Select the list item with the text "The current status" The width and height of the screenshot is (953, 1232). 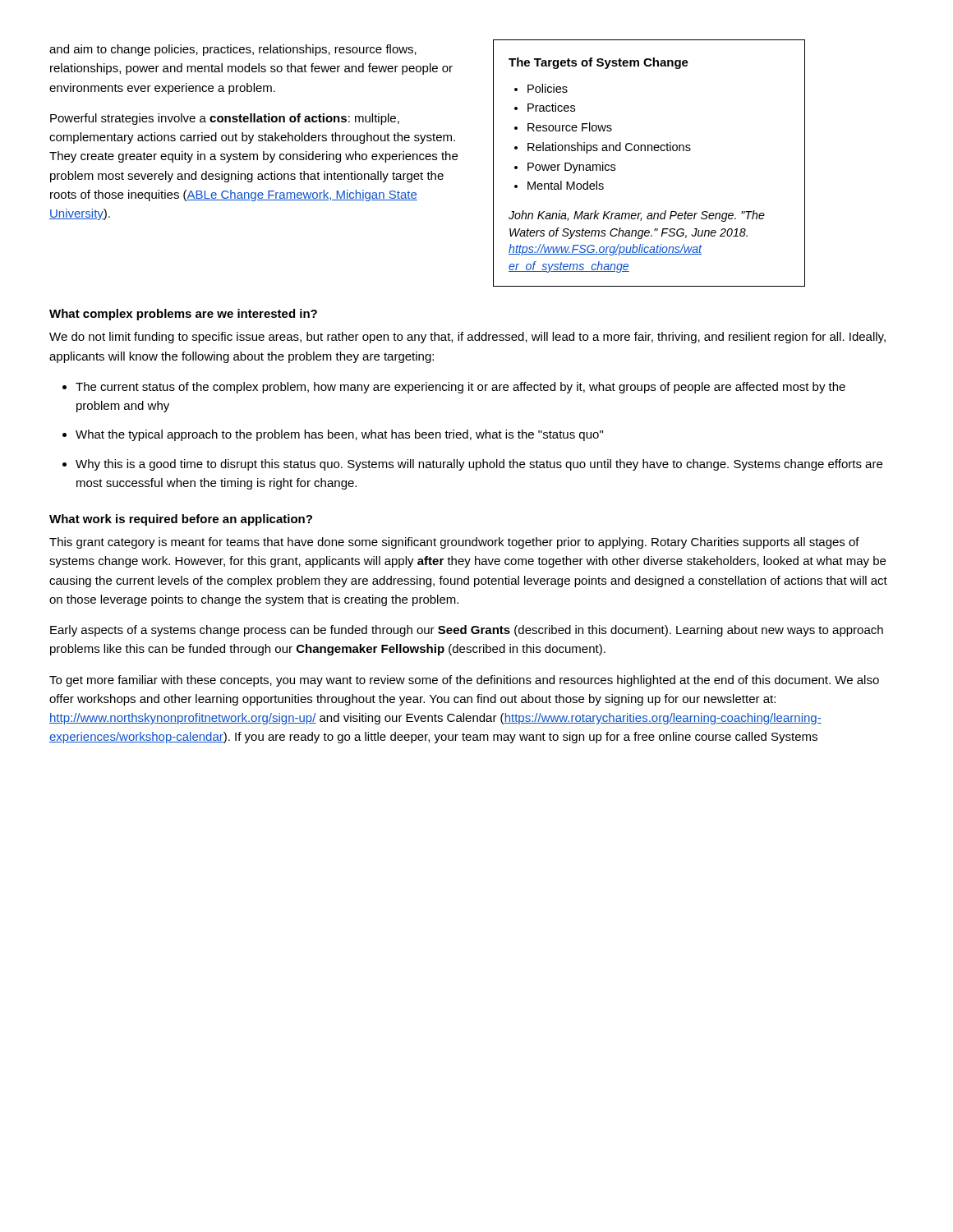click(461, 396)
